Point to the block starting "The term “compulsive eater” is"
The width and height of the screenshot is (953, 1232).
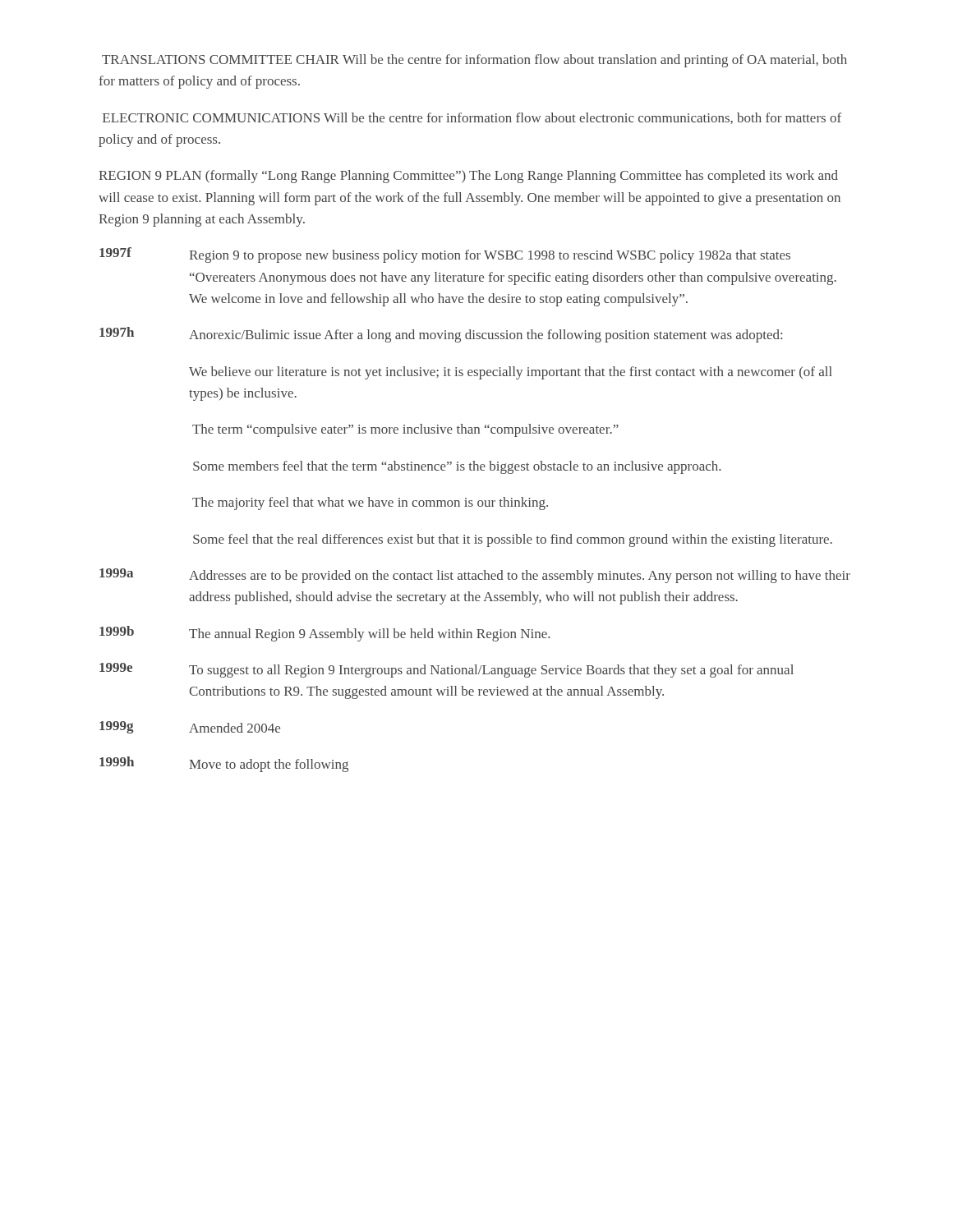click(404, 430)
